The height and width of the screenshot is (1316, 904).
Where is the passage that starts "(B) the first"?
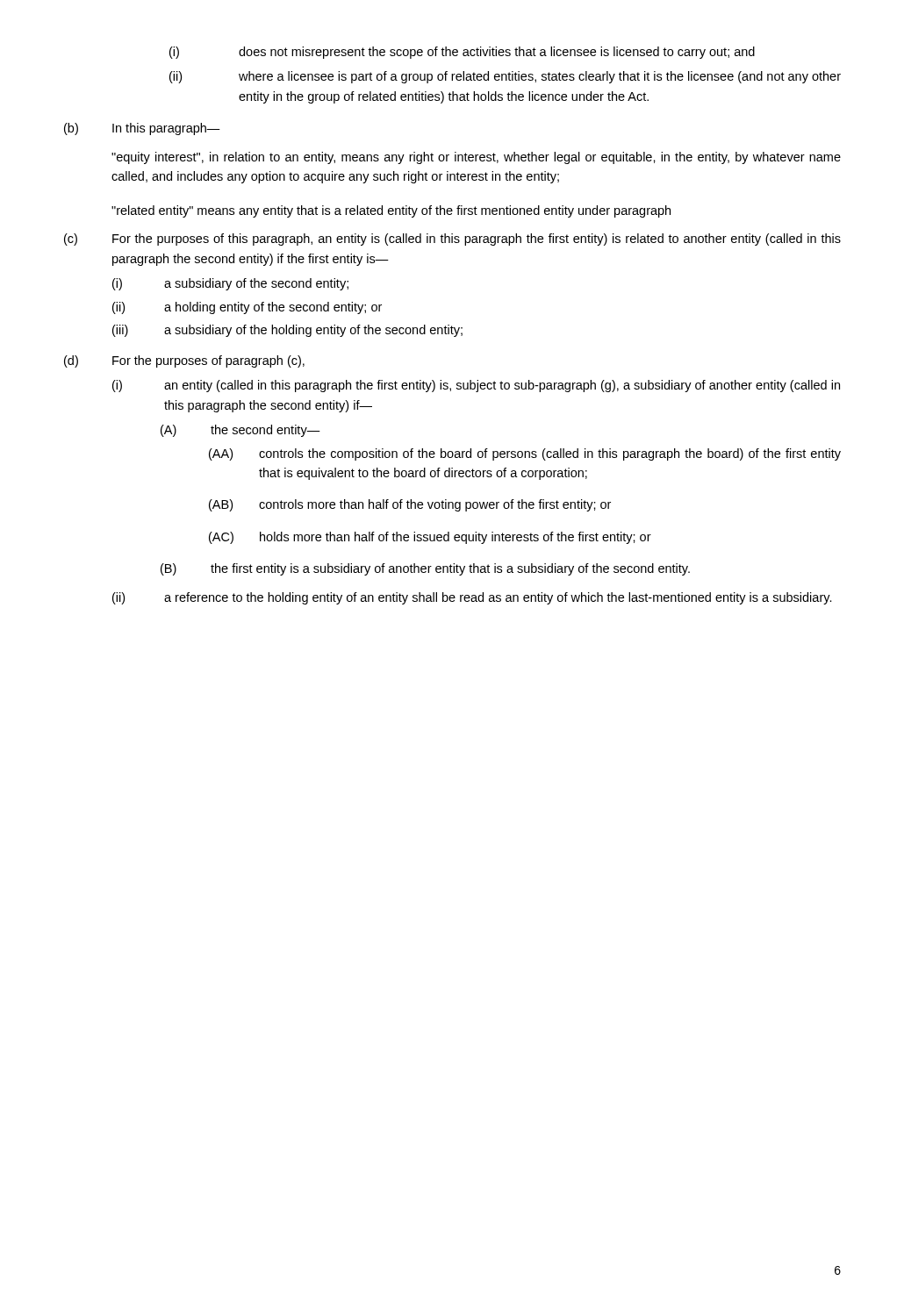pos(452,569)
